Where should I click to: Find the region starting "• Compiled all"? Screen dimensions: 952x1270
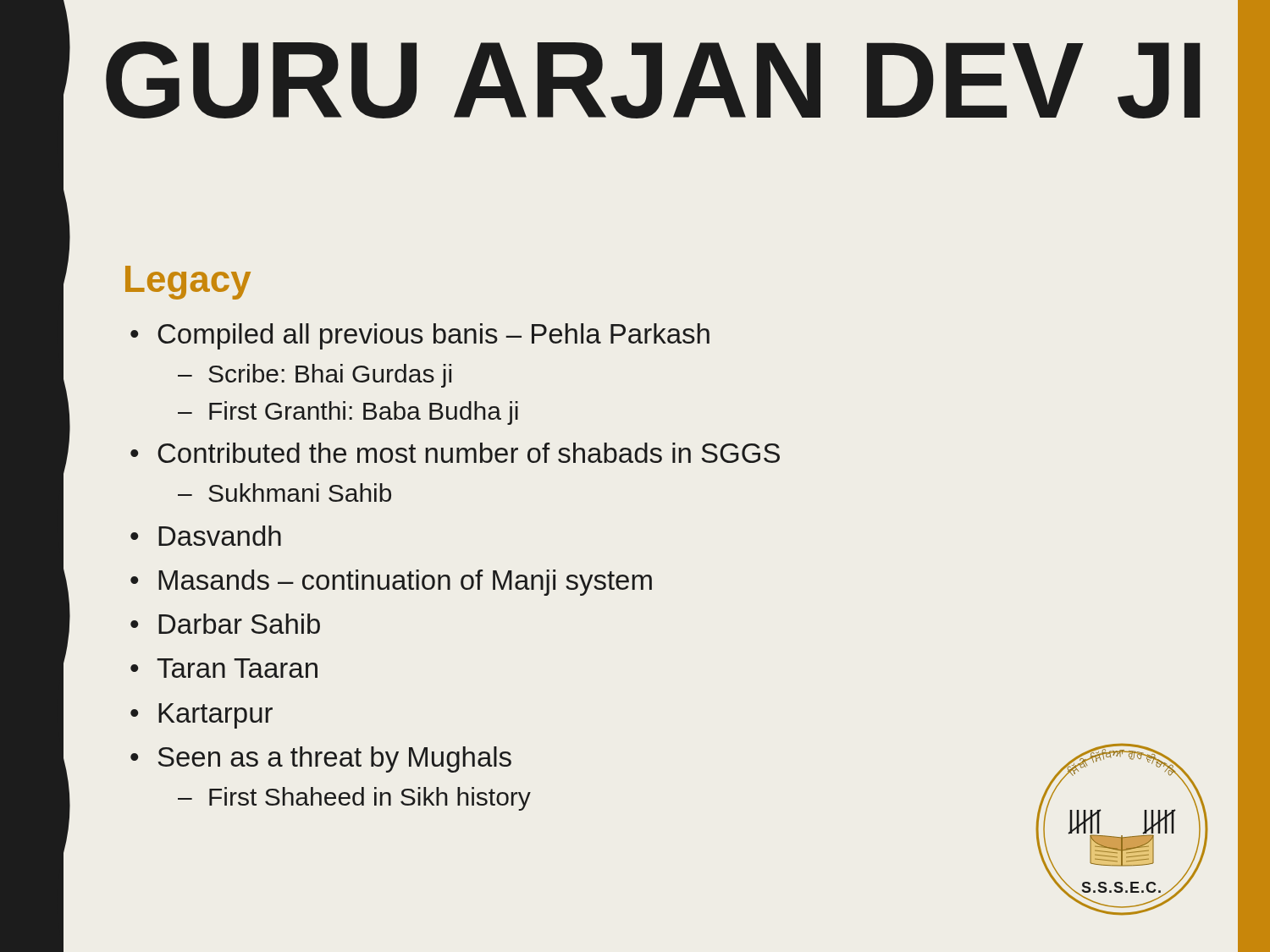tap(420, 334)
